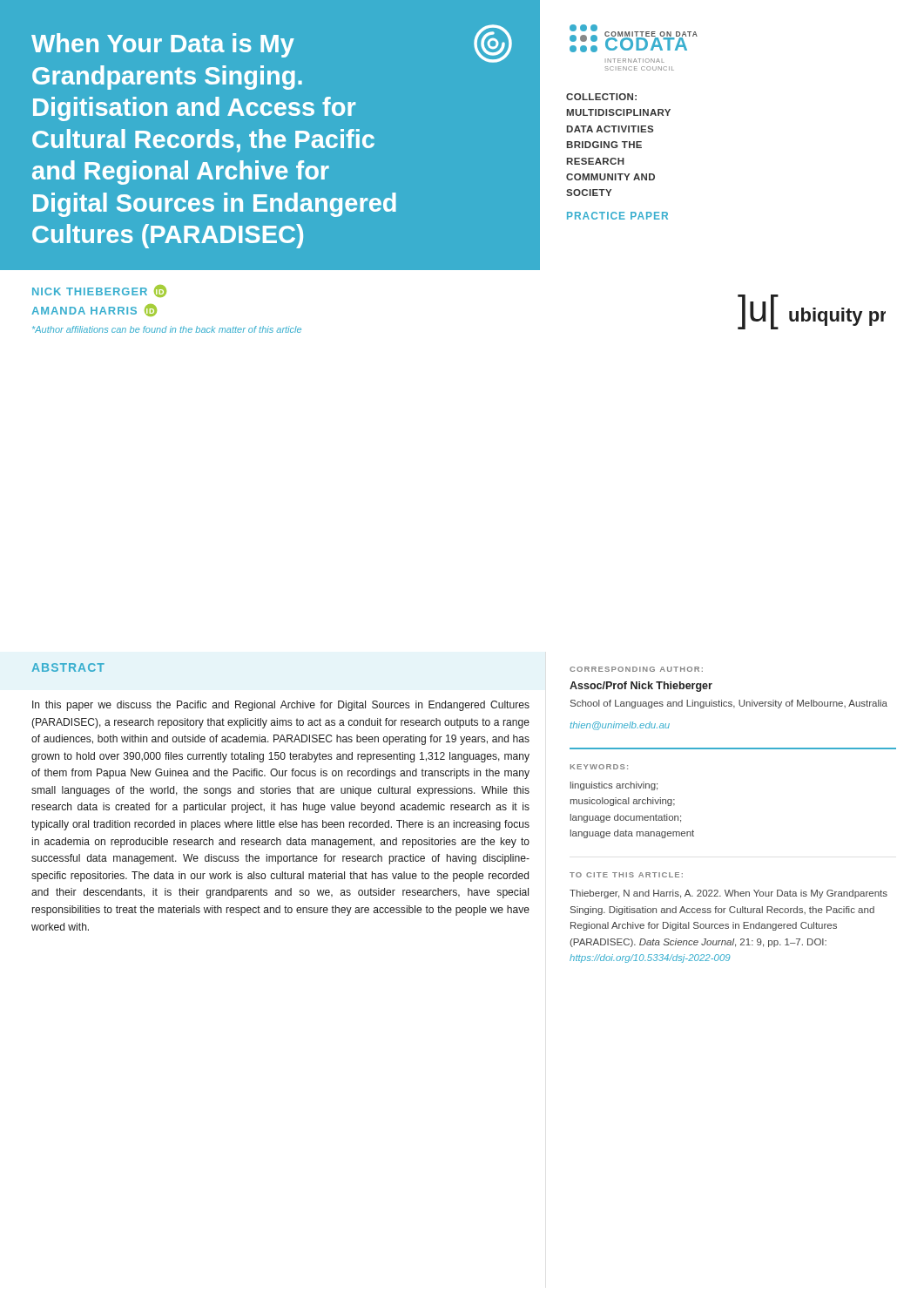The height and width of the screenshot is (1307, 924).
Task: Find the block starting "NICK THIEBERGER iD"
Action: [99, 291]
